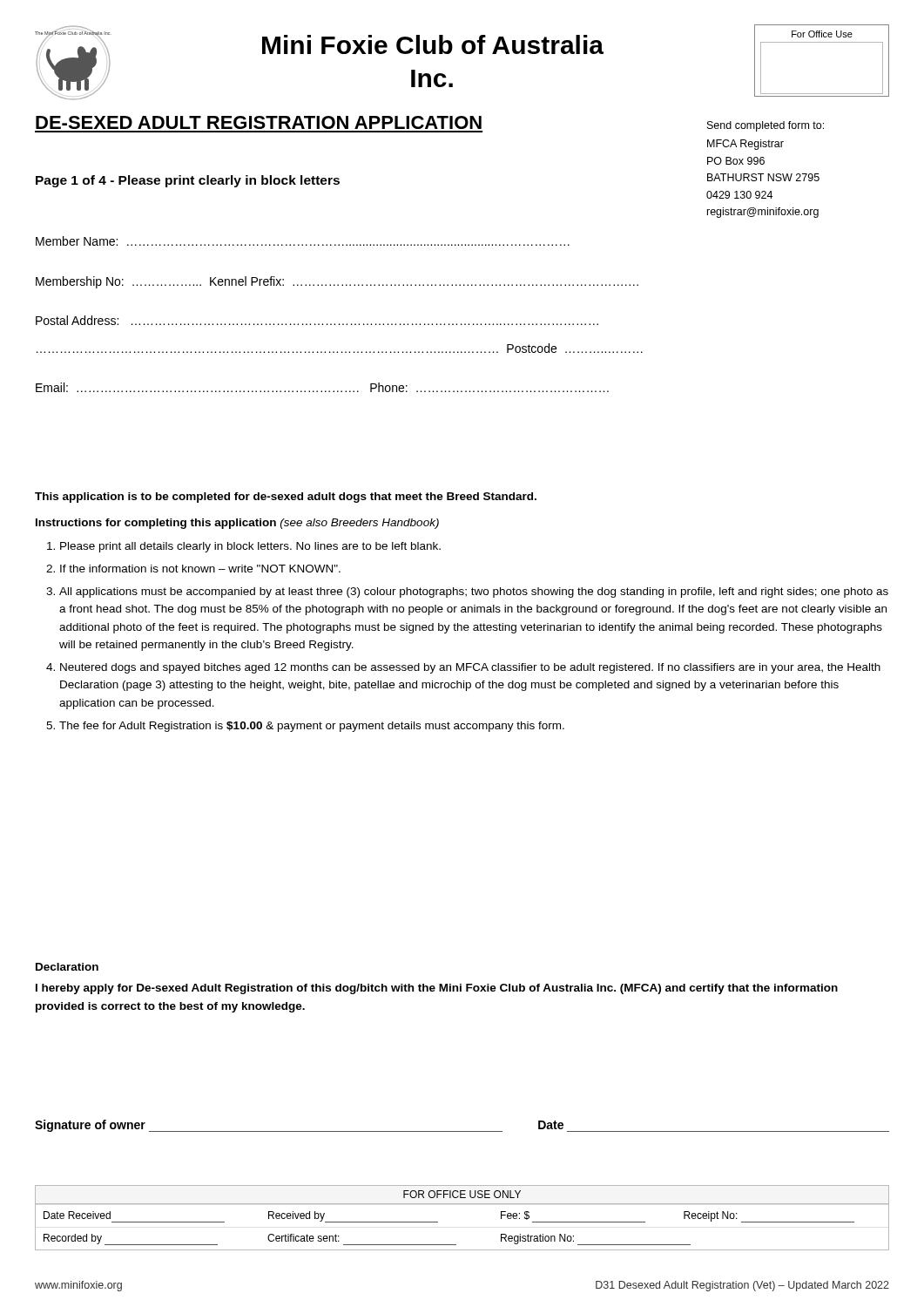Viewport: 924px width, 1307px height.
Task: Locate the block of text that opens with "Signature of owner"
Action: [462, 1124]
